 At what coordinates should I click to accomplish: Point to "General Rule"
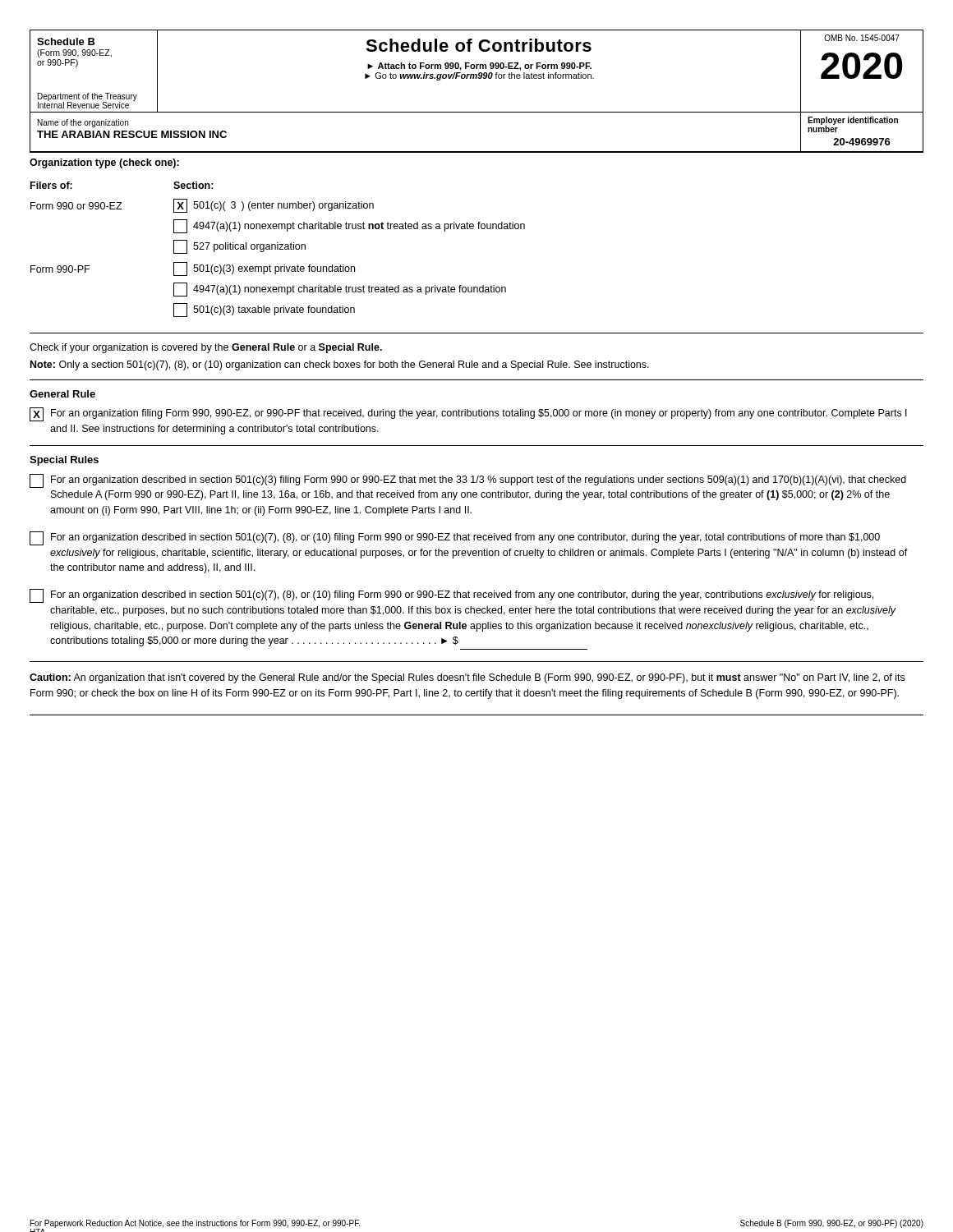(63, 394)
